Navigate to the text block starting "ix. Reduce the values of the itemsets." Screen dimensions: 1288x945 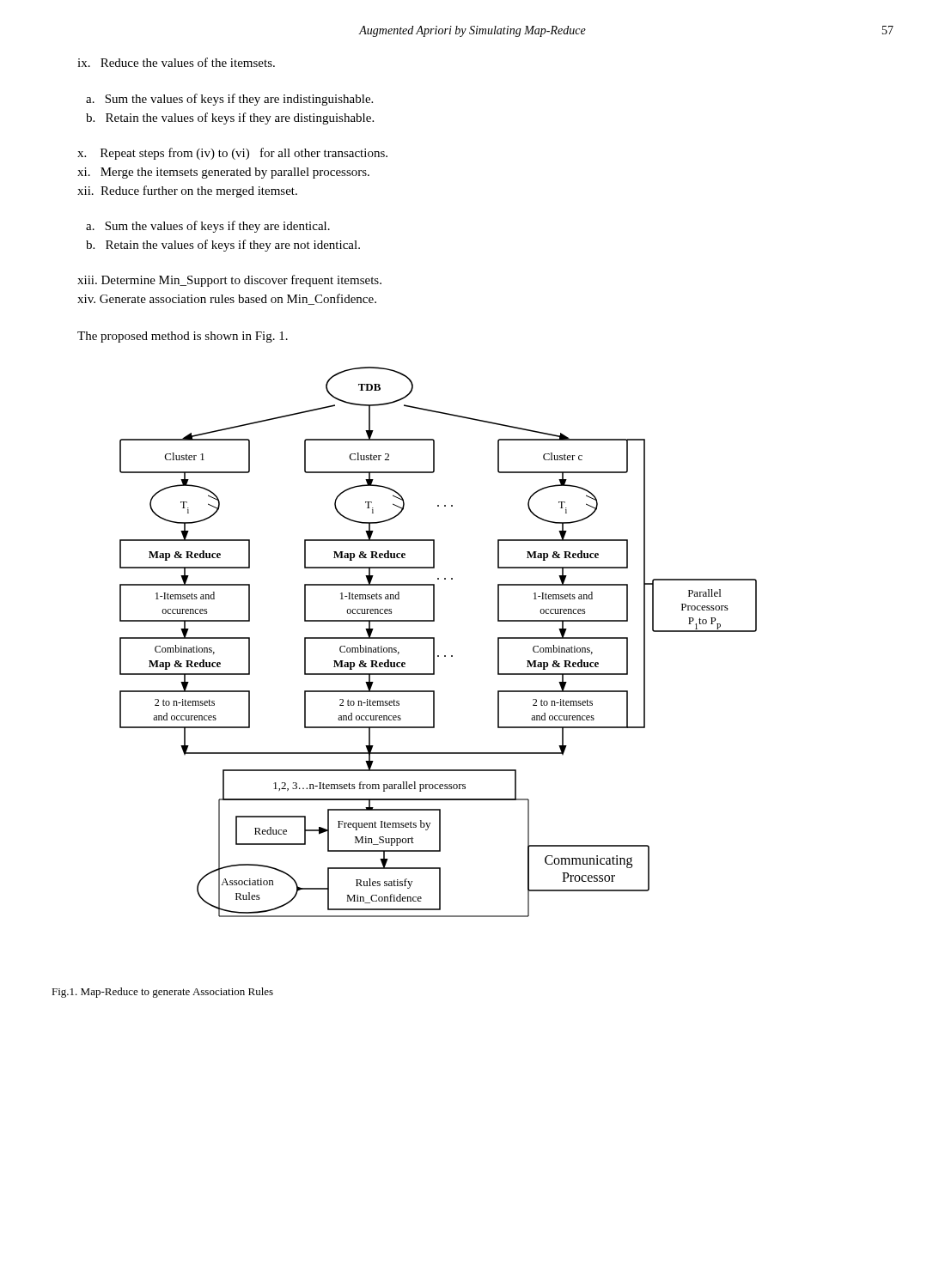click(176, 63)
